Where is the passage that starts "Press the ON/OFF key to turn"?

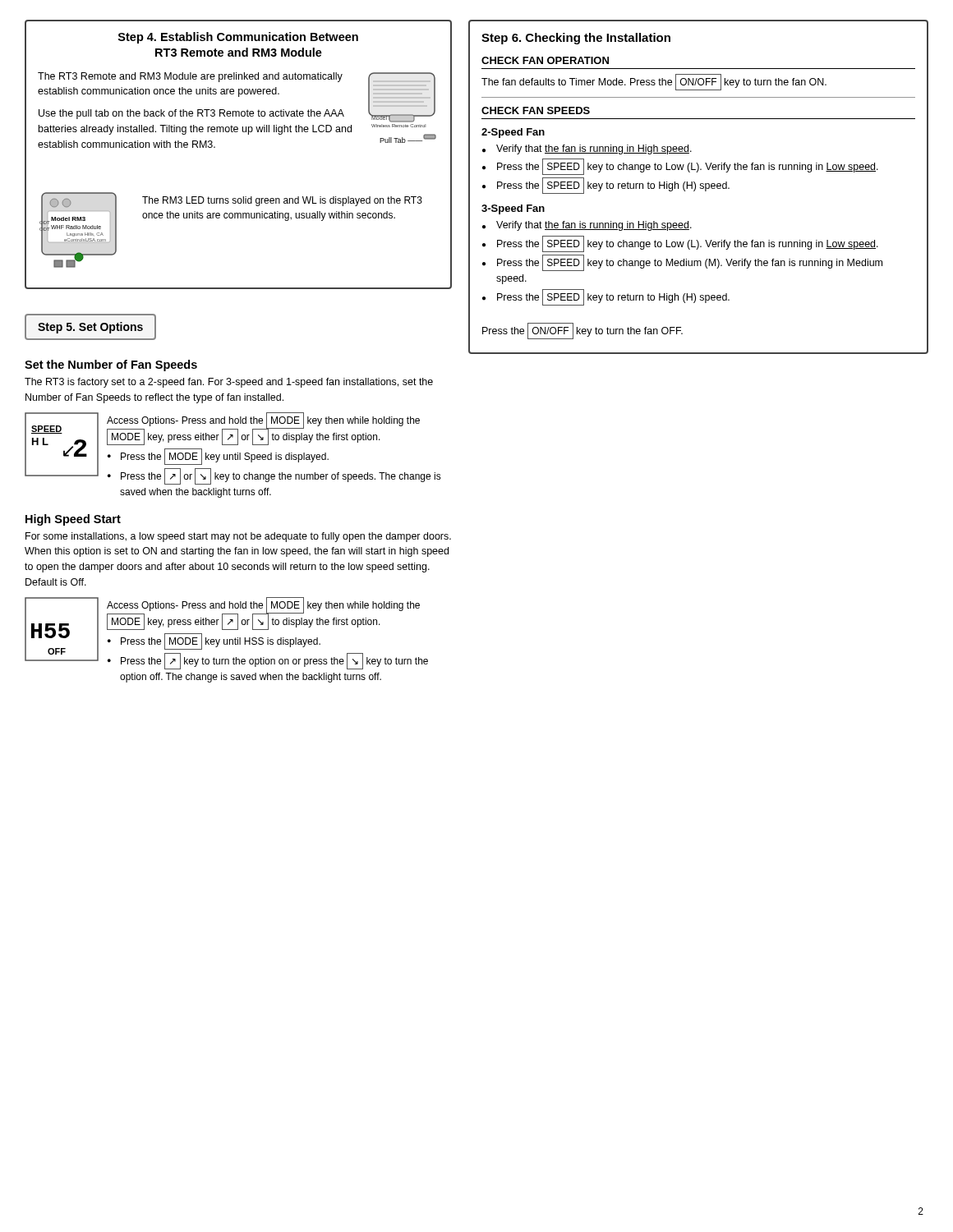[x=582, y=331]
